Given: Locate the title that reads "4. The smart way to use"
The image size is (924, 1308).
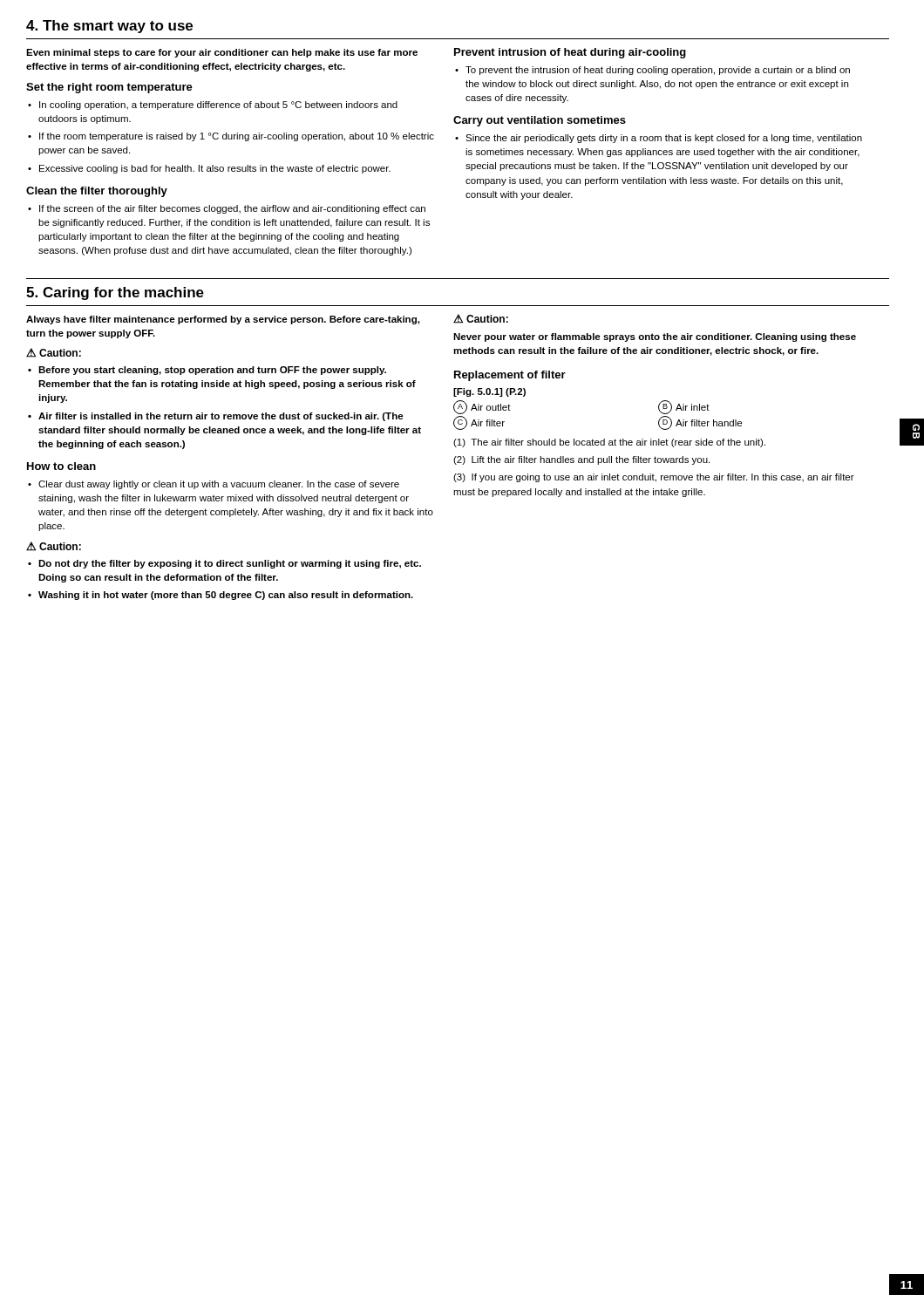Looking at the screenshot, I should tap(110, 26).
